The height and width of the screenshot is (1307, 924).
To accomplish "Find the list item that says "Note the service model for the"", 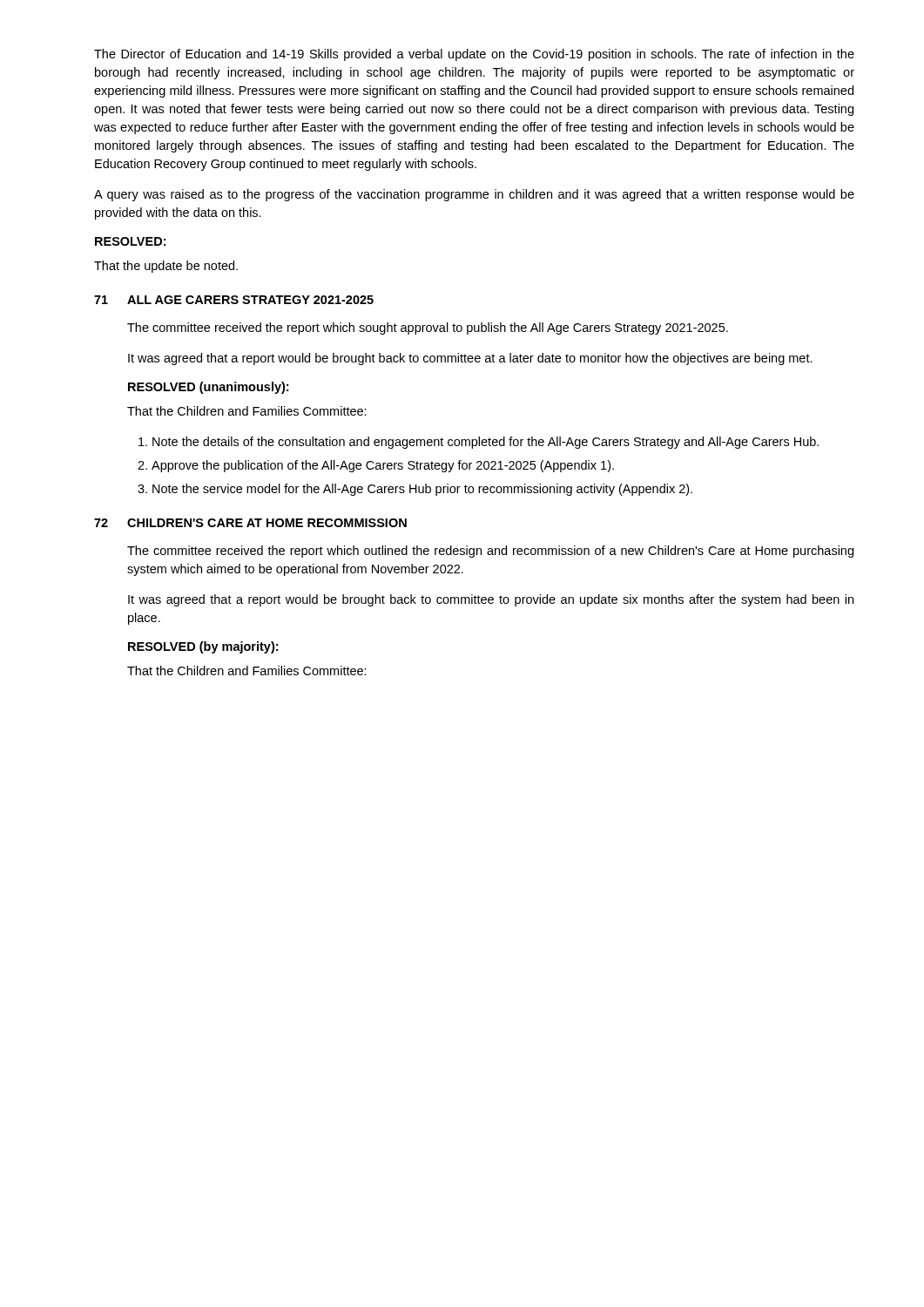I will [x=422, y=489].
